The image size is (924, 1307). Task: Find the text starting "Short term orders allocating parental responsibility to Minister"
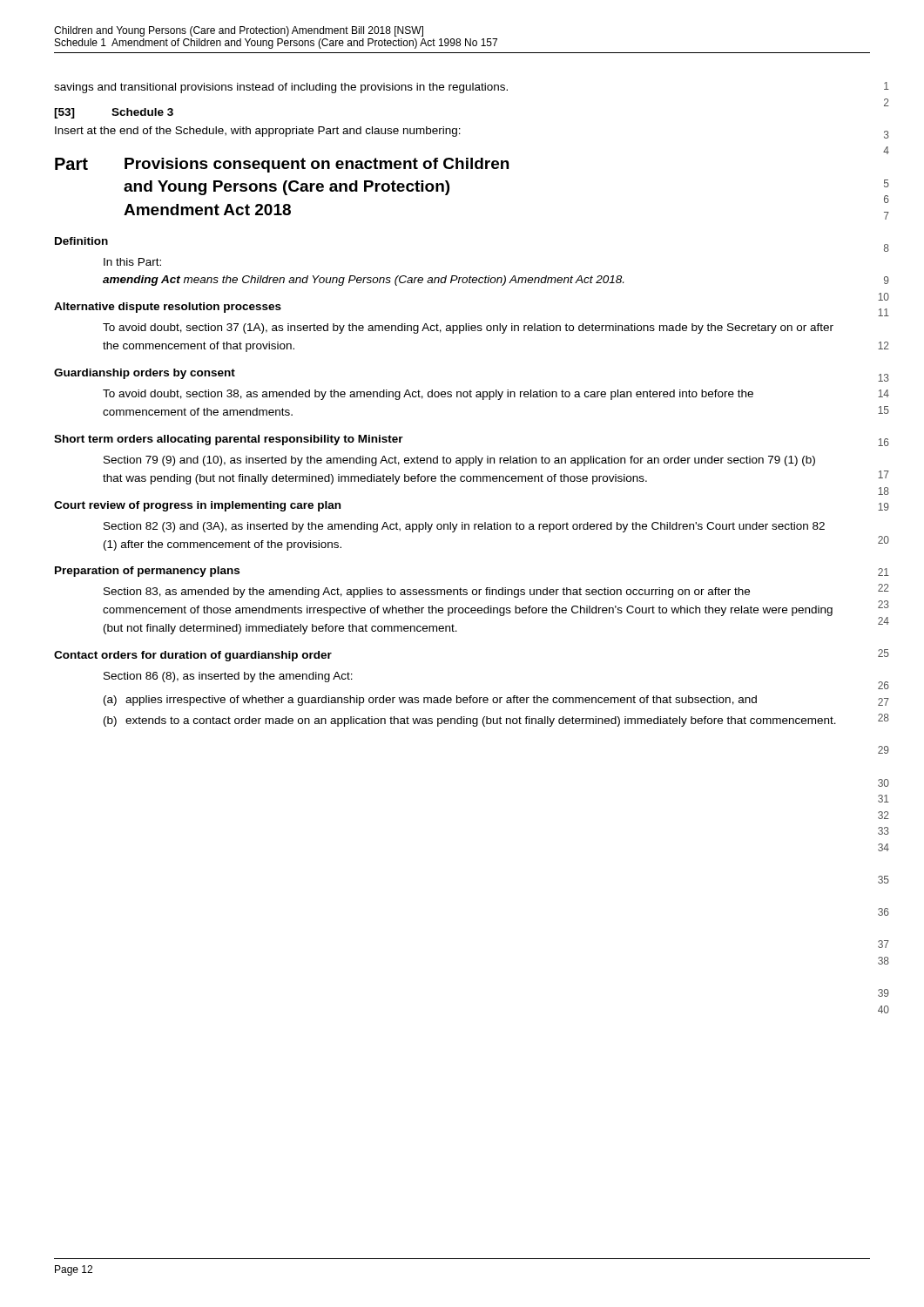[x=228, y=439]
